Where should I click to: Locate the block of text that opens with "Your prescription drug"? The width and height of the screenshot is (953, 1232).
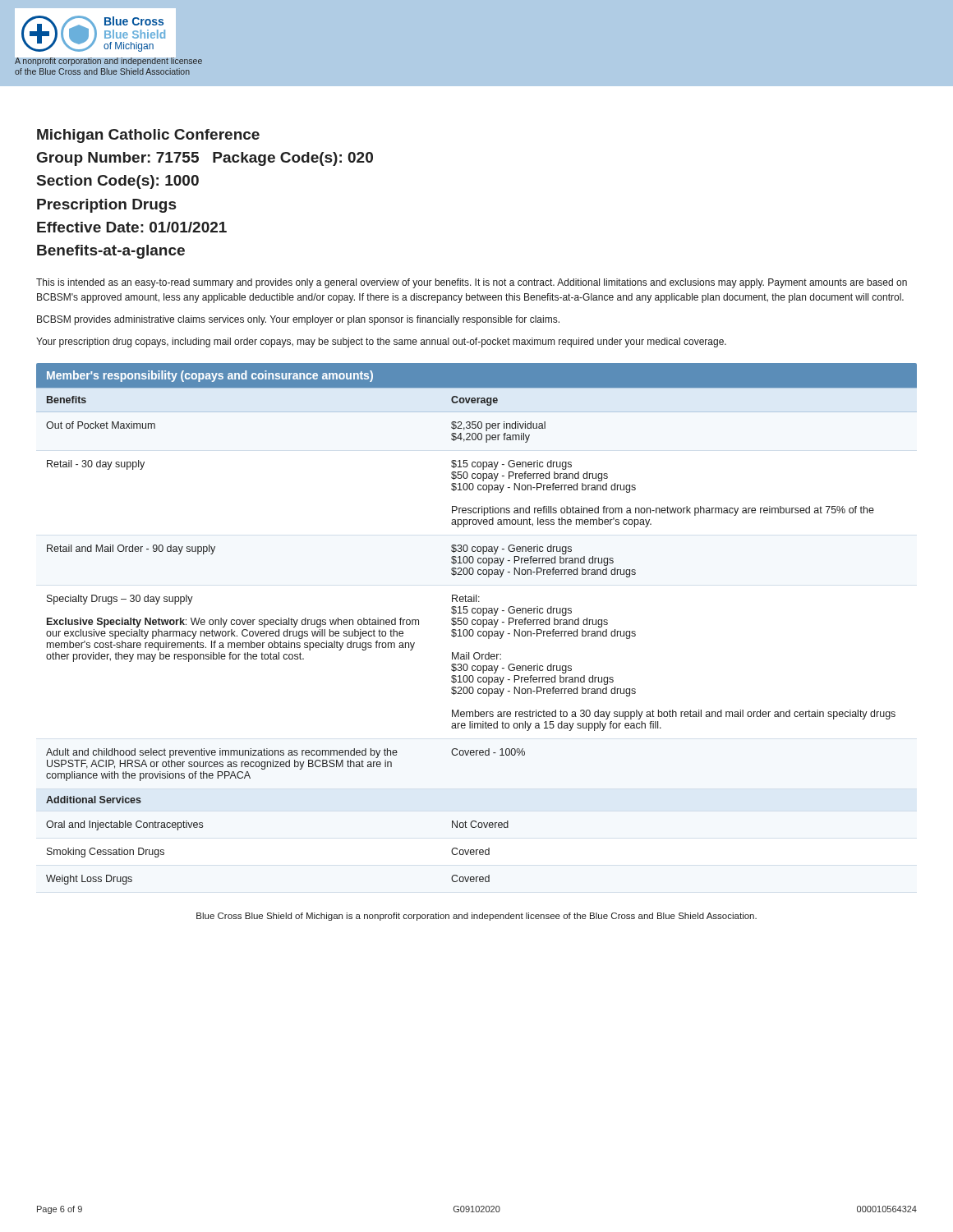click(x=381, y=342)
